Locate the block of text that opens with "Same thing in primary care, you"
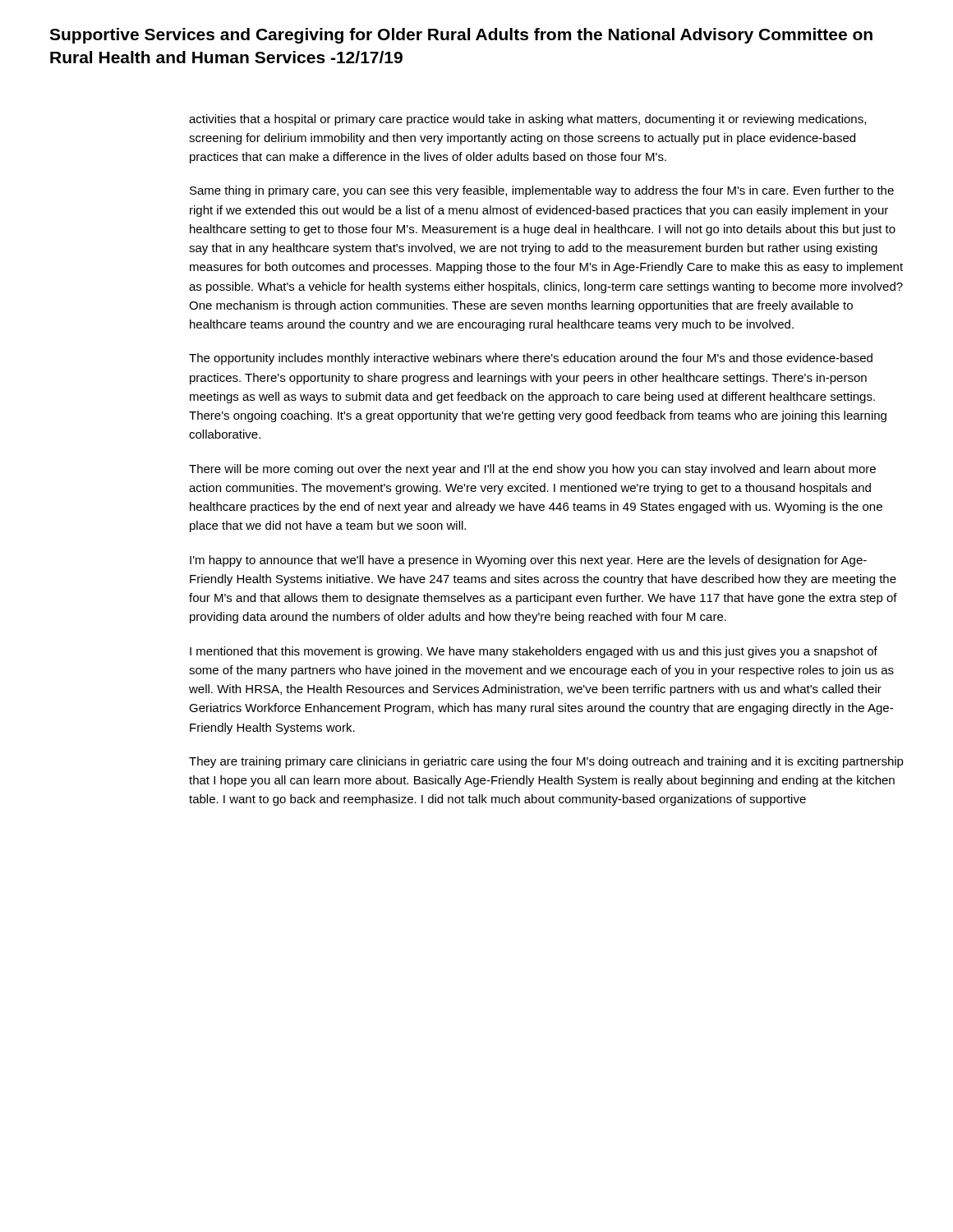953x1232 pixels. point(546,257)
